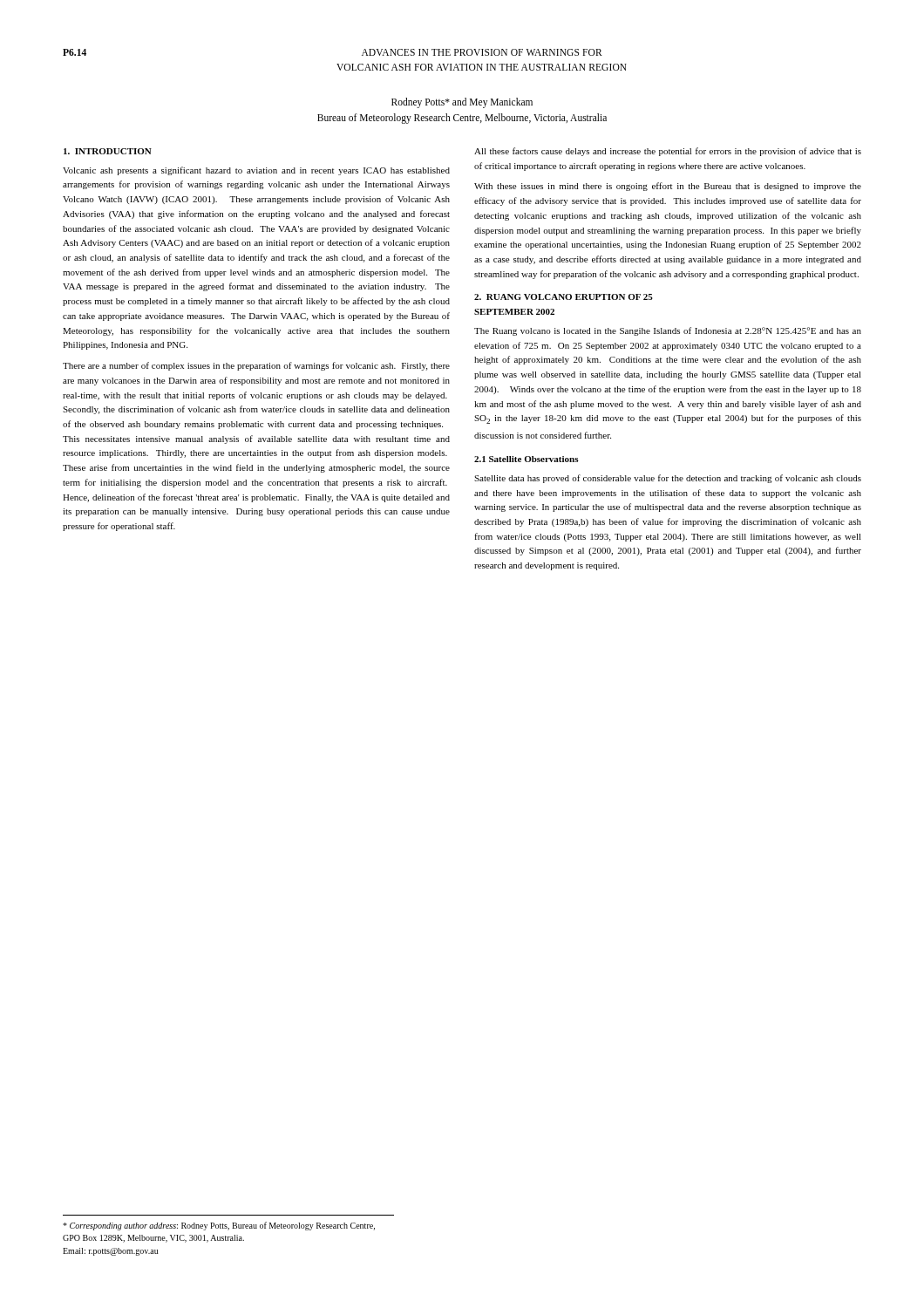Locate the section header that opens with "2. RUANG VOLCANO ERUPTION"
Screen dimensions: 1308x924
click(x=563, y=304)
